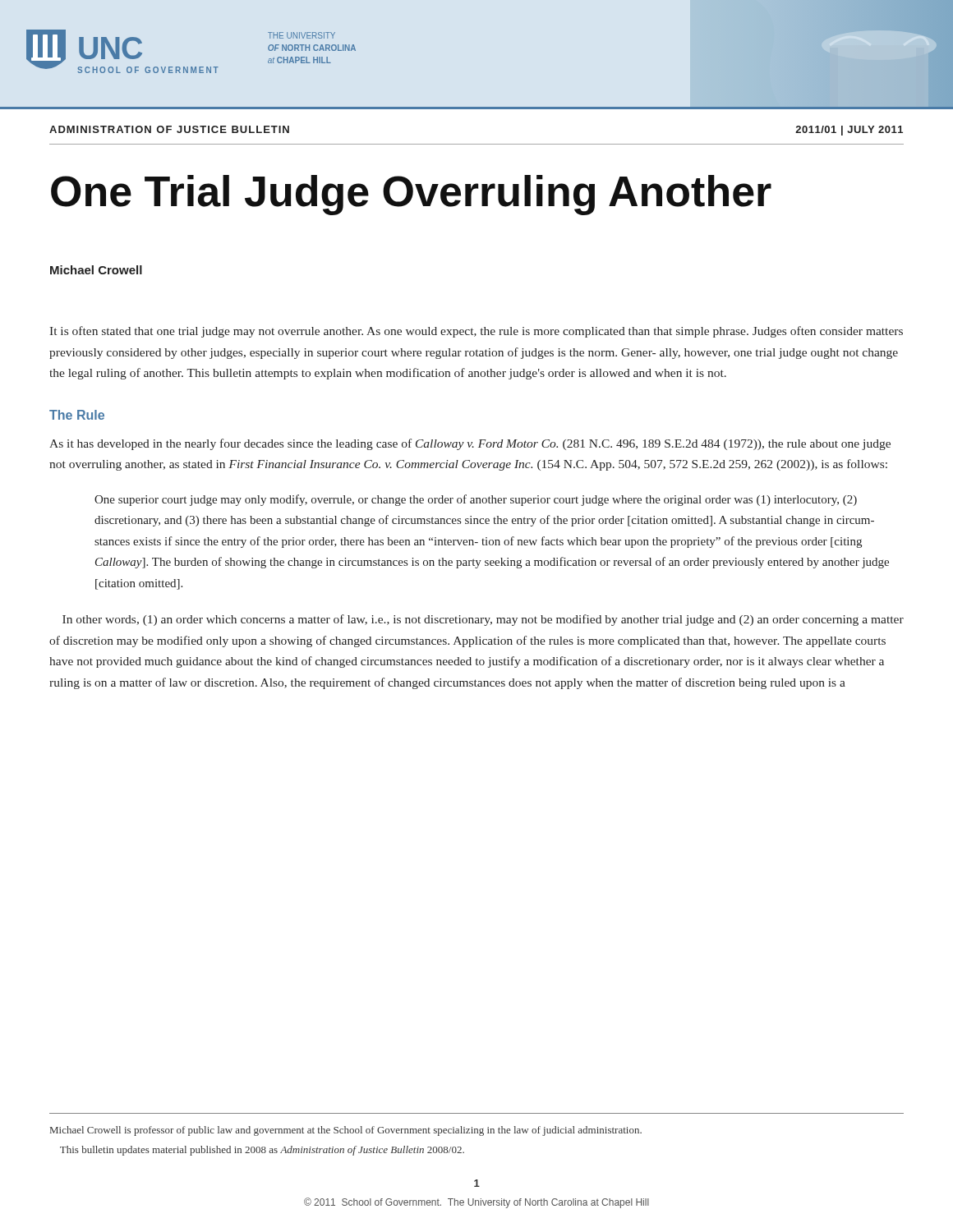953x1232 pixels.
Task: Point to the text block starting "This bulletin updates material published in 2008"
Action: coord(262,1151)
